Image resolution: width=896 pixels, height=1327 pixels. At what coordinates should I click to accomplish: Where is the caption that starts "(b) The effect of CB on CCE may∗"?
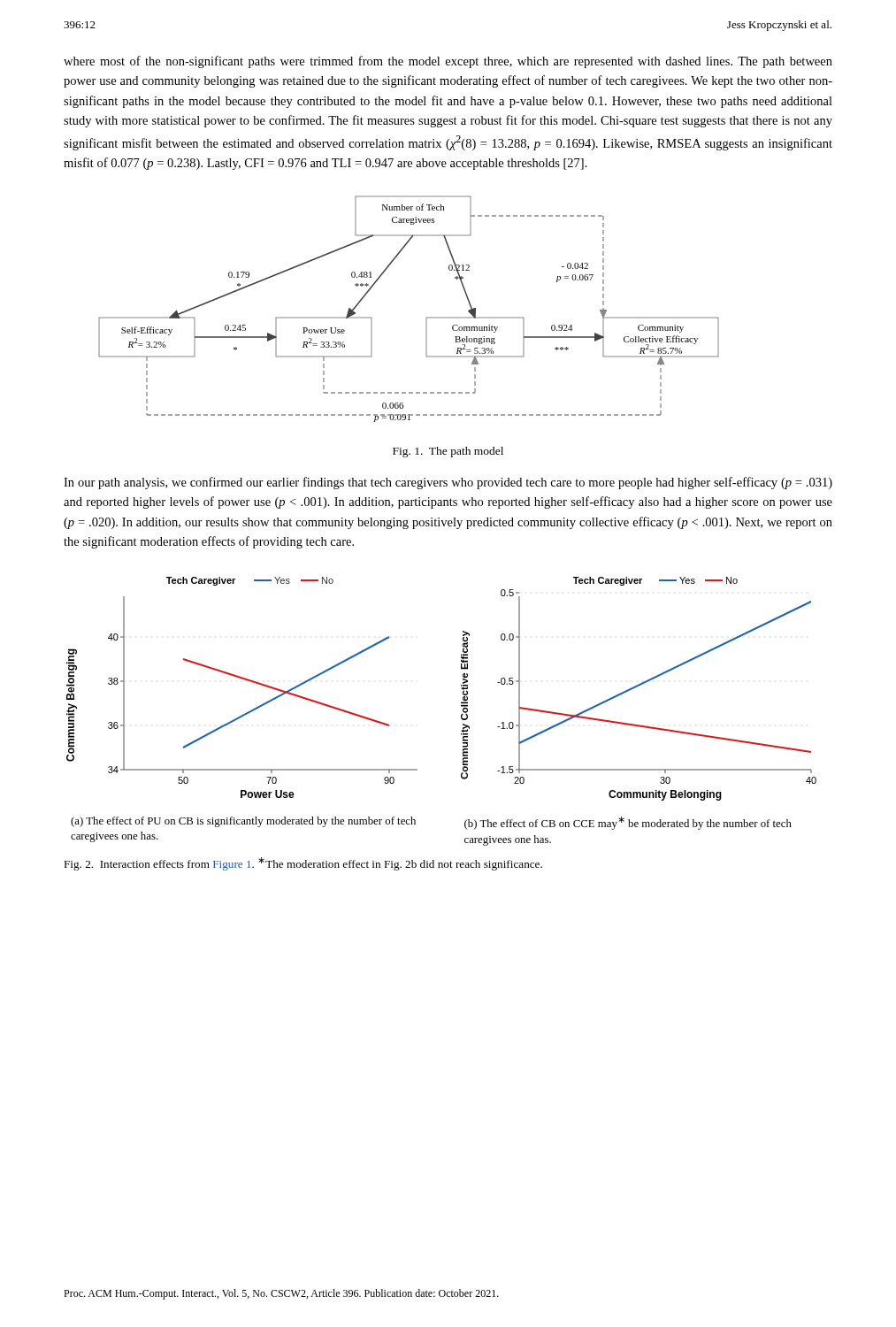click(628, 830)
